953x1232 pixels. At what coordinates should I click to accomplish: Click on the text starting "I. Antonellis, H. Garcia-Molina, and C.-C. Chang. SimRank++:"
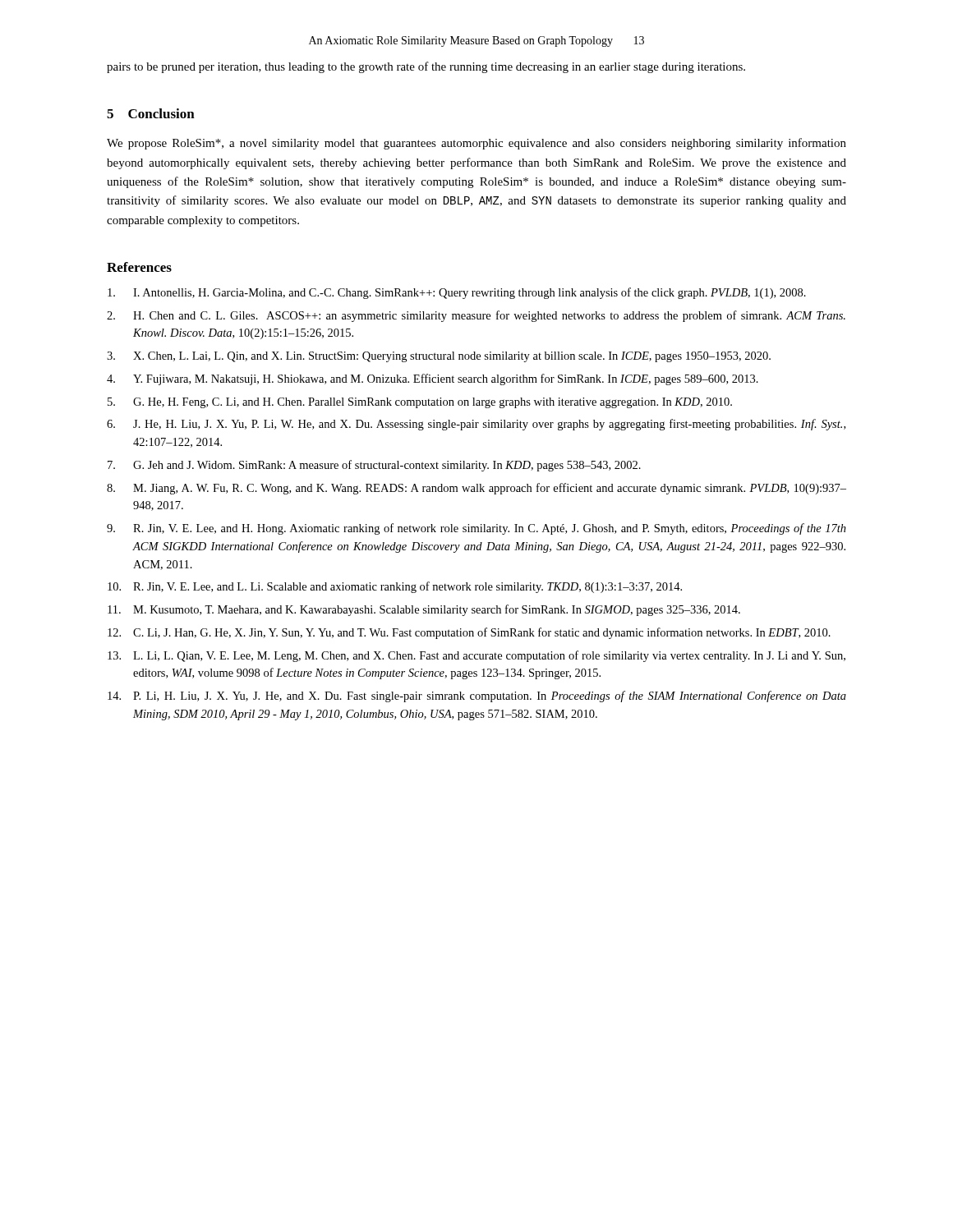490,293
